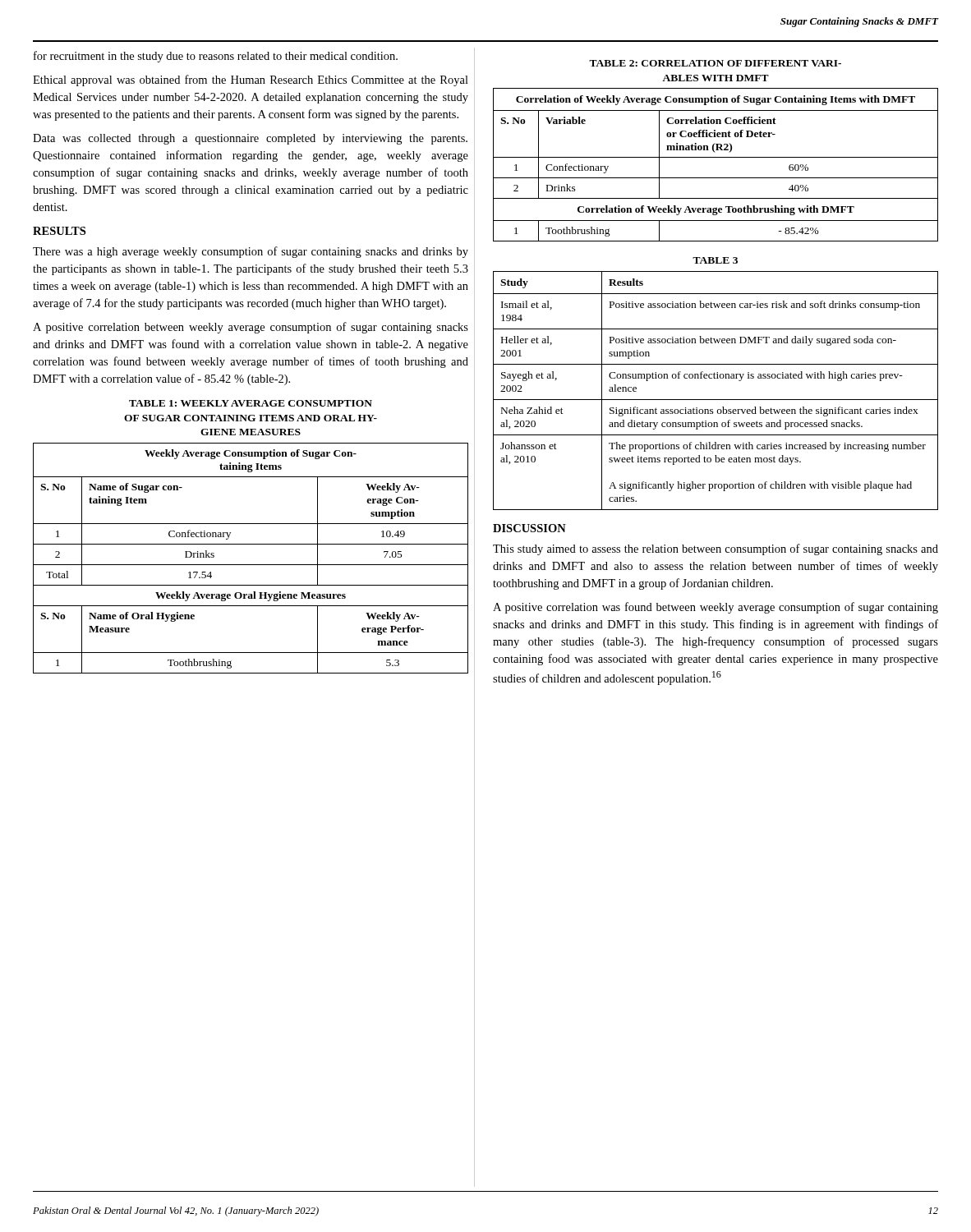Find the caption on this page that starts "TABLE 2: CORRELATION OF DIFFERENT VARI-ABLES"
The height and width of the screenshot is (1232, 971).
pyautogui.click(x=715, y=70)
